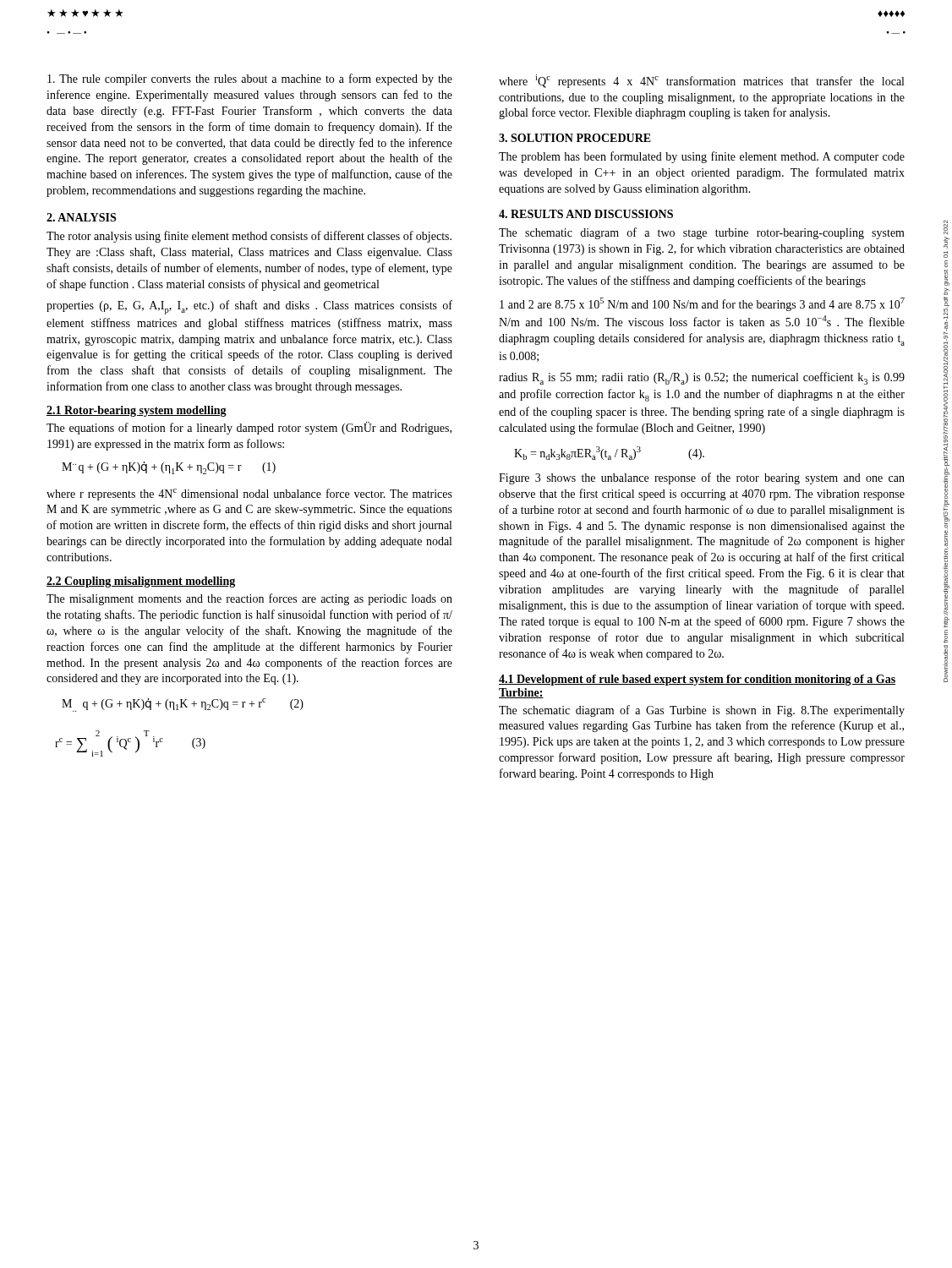This screenshot has height=1268, width=952.
Task: Find the text block that says "The schematic diagram of a Gas Turbine is"
Action: [x=702, y=743]
